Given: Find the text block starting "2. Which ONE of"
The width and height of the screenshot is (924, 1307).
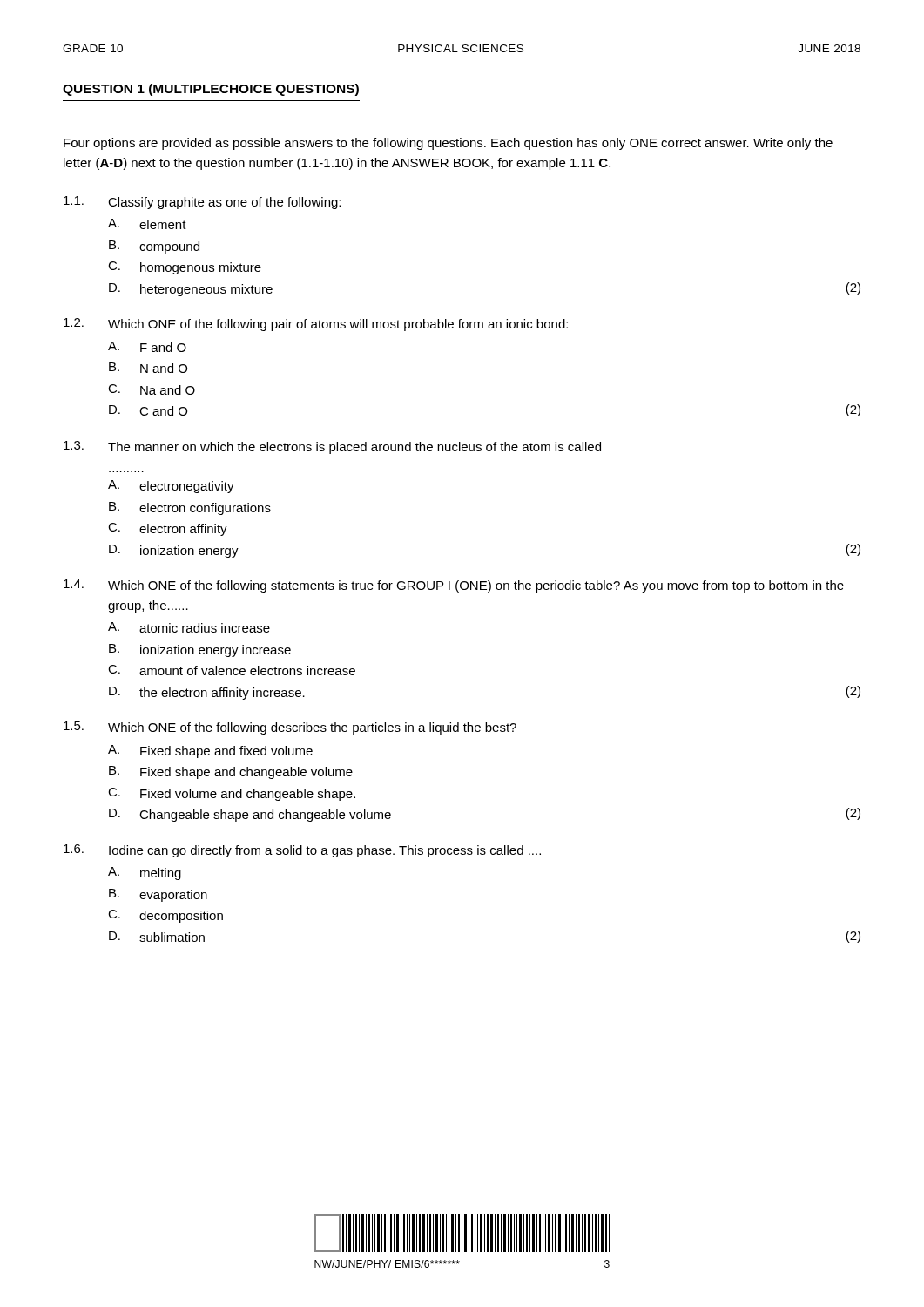Looking at the screenshot, I should tap(316, 325).
